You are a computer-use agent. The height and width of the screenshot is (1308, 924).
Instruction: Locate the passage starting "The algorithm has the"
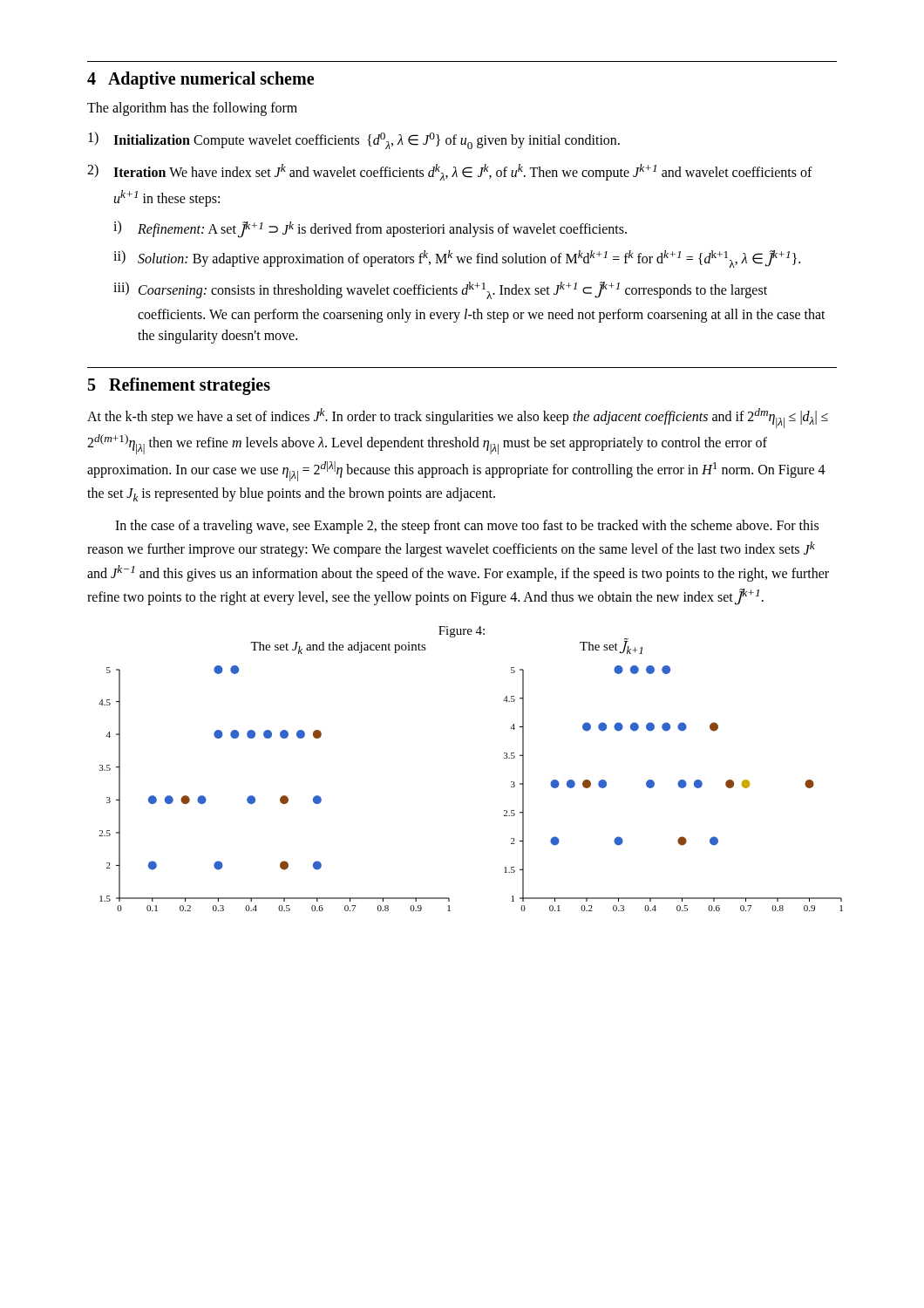point(192,109)
